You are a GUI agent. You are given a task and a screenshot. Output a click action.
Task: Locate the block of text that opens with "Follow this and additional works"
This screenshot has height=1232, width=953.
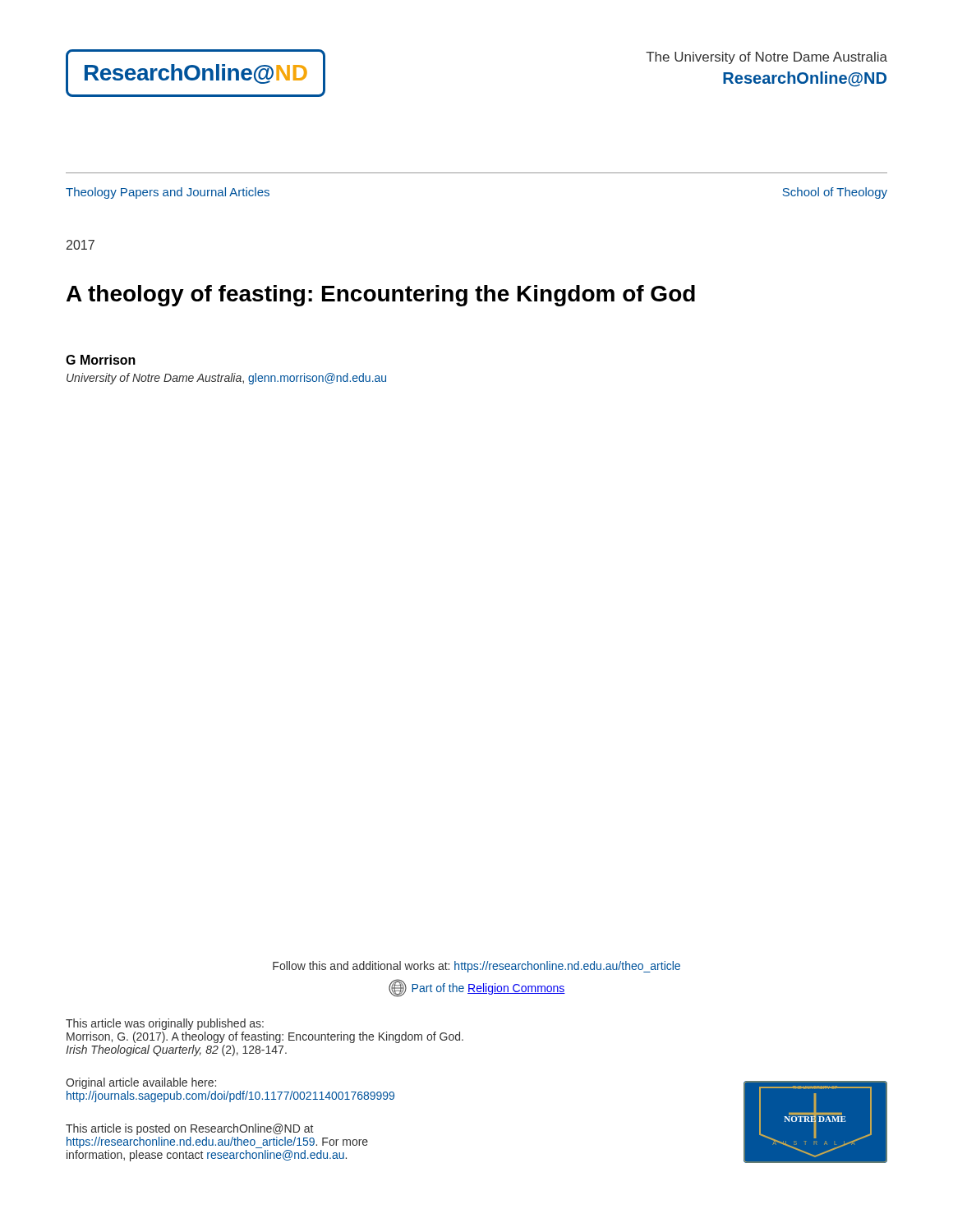pos(476,966)
